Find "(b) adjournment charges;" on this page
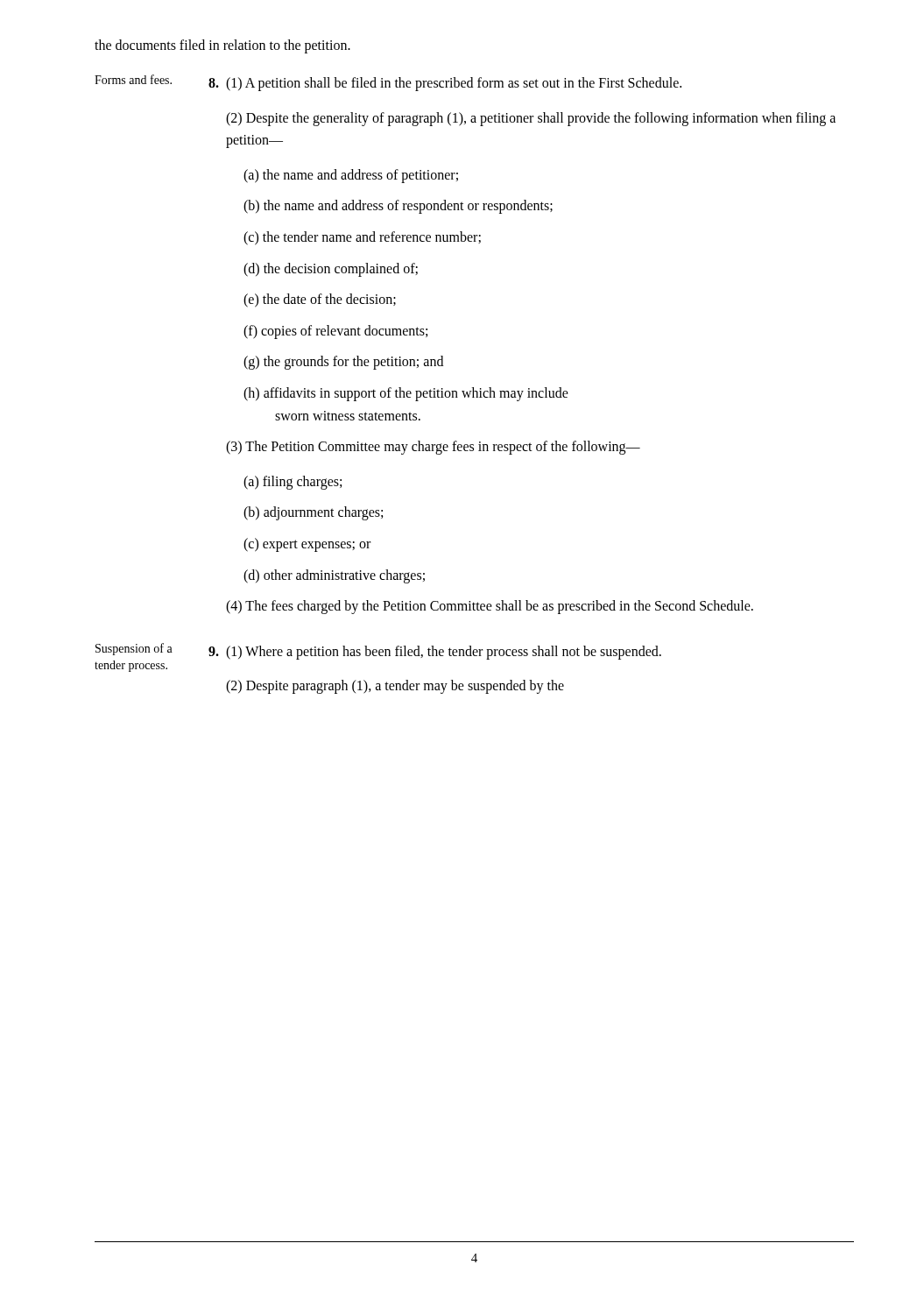Image resolution: width=924 pixels, height=1314 pixels. click(x=314, y=512)
